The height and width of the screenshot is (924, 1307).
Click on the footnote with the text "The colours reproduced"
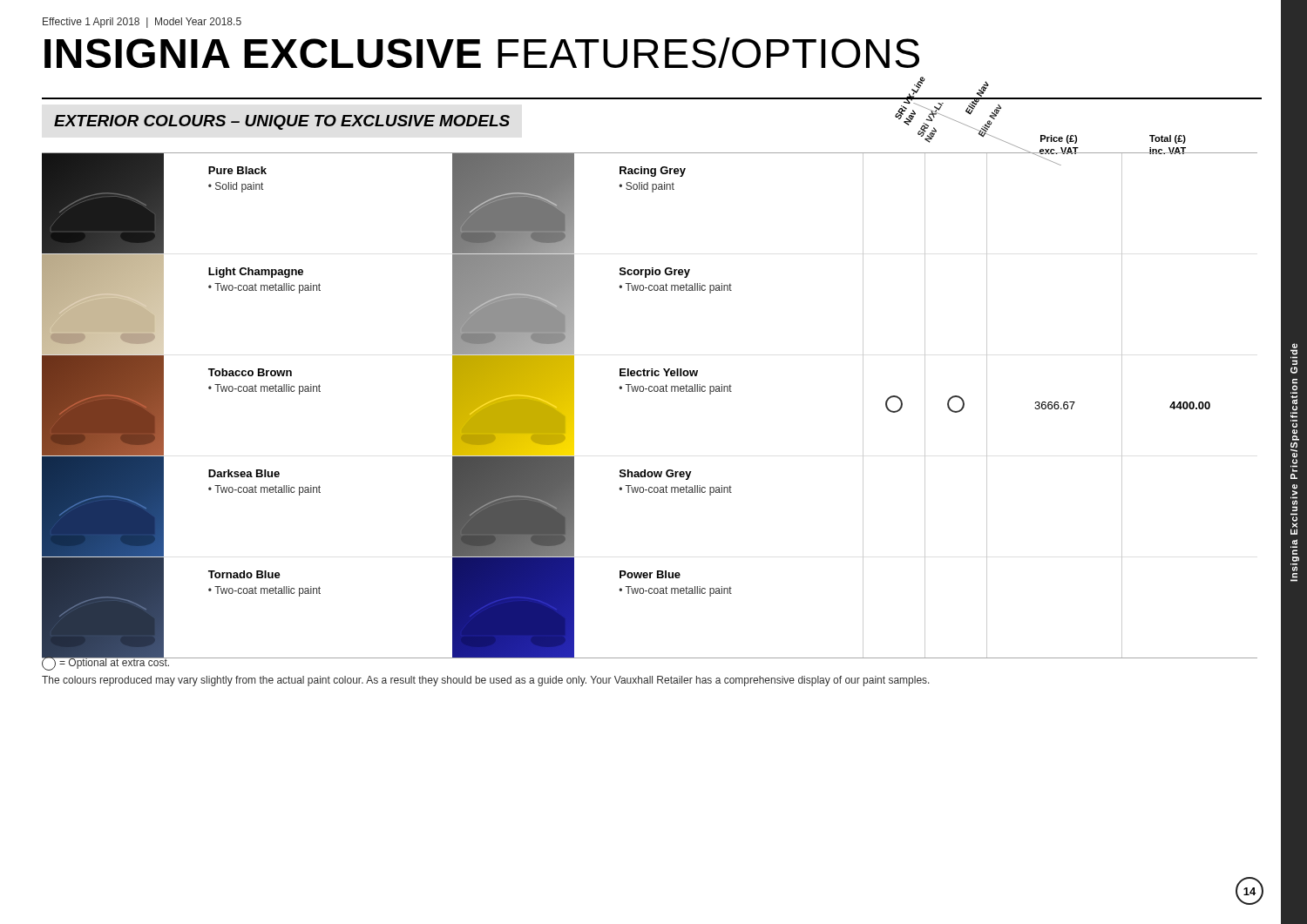[x=486, y=680]
